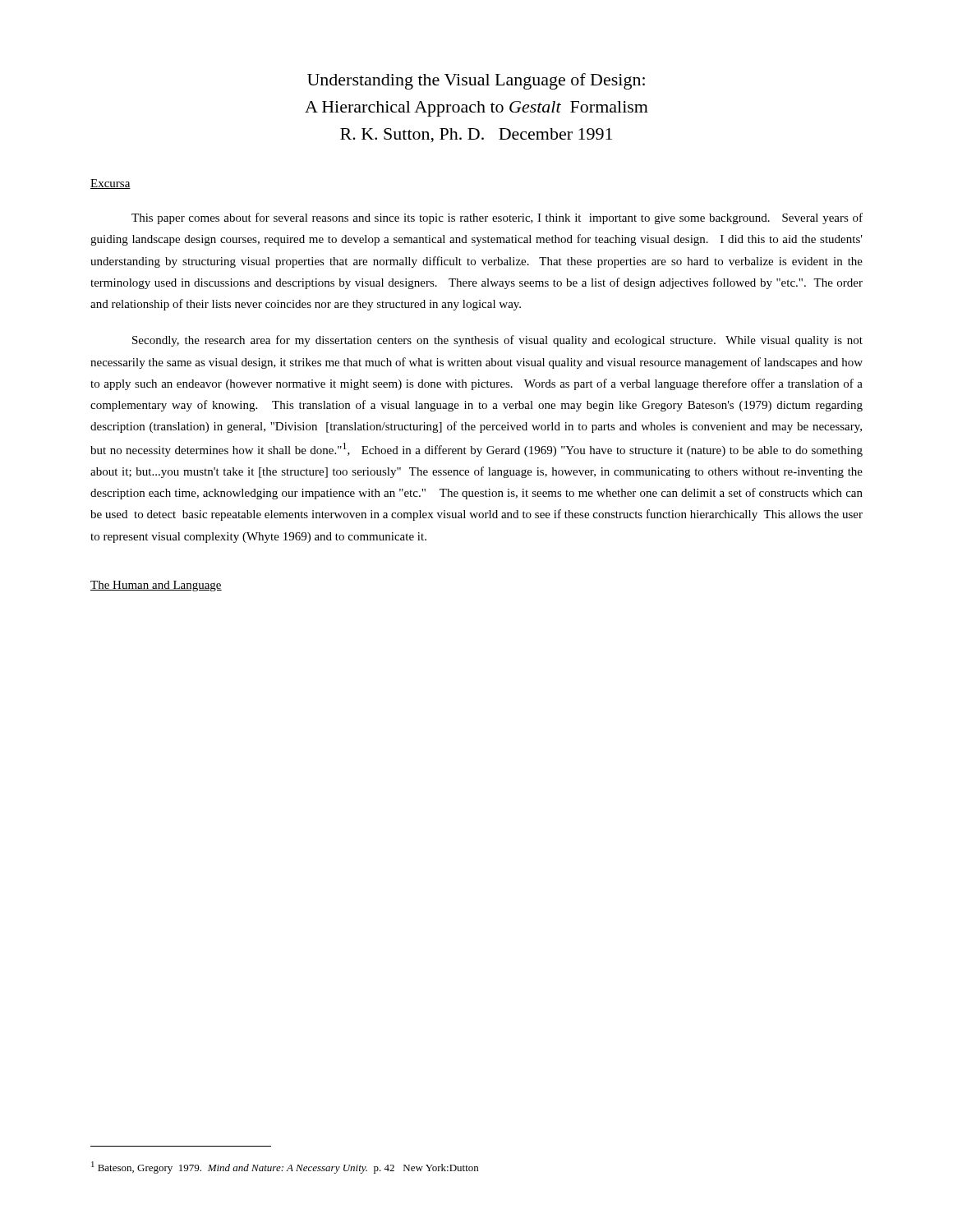This screenshot has width=953, height=1232.
Task: Click on the text block containing "Secondly, the research area for"
Action: pyautogui.click(x=476, y=438)
